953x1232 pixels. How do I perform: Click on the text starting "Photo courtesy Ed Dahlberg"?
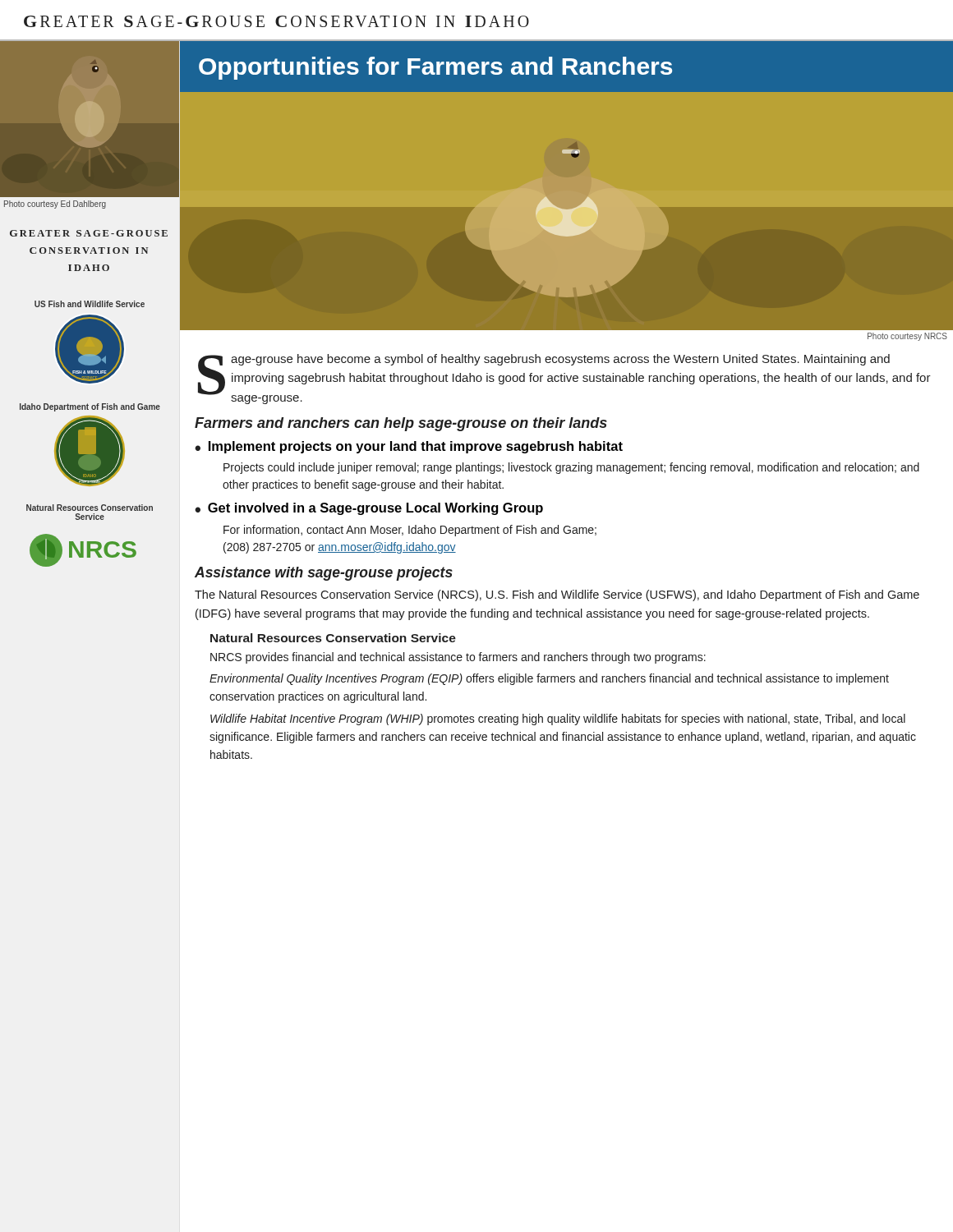coord(55,204)
